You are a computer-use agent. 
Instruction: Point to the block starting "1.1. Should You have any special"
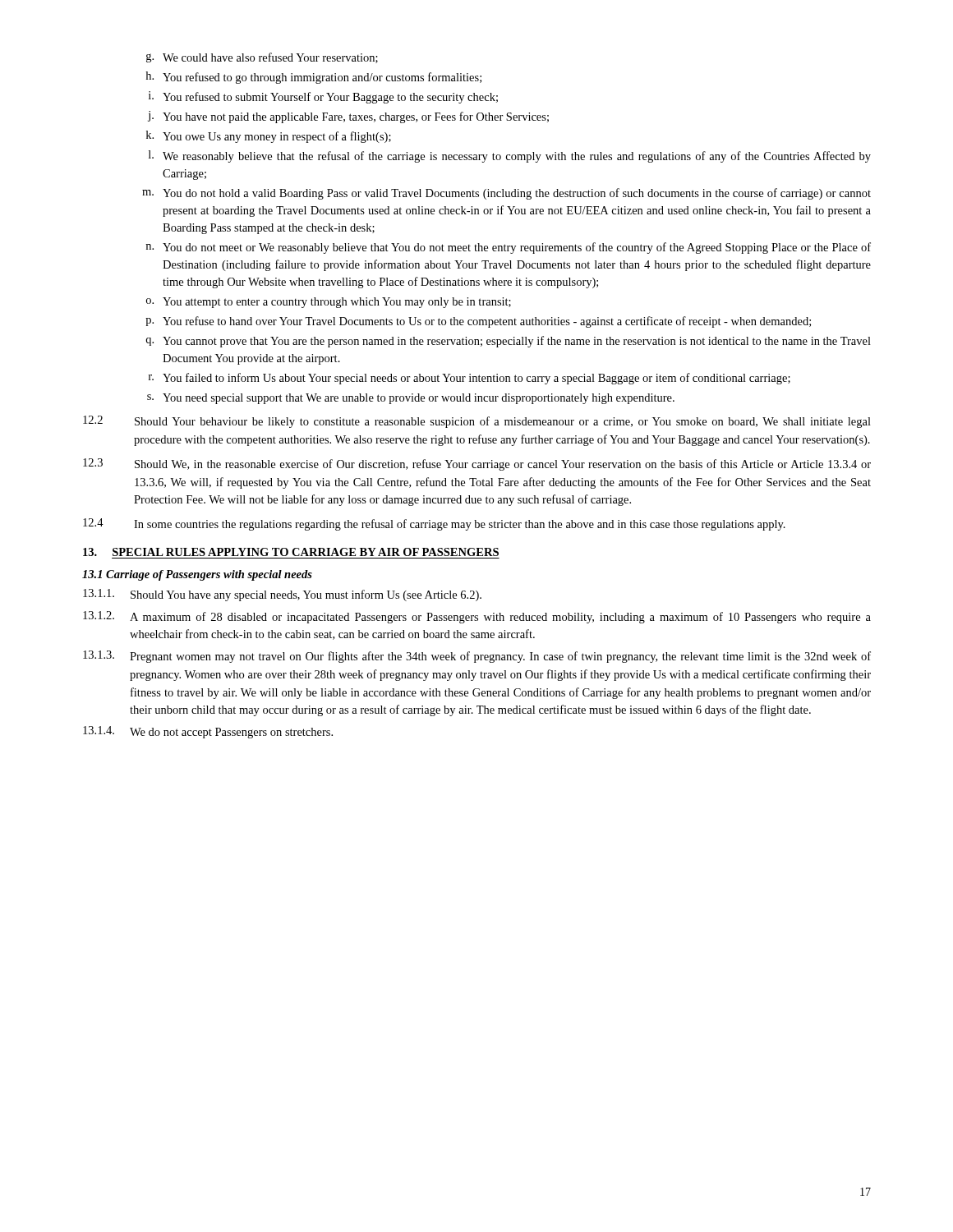[476, 595]
